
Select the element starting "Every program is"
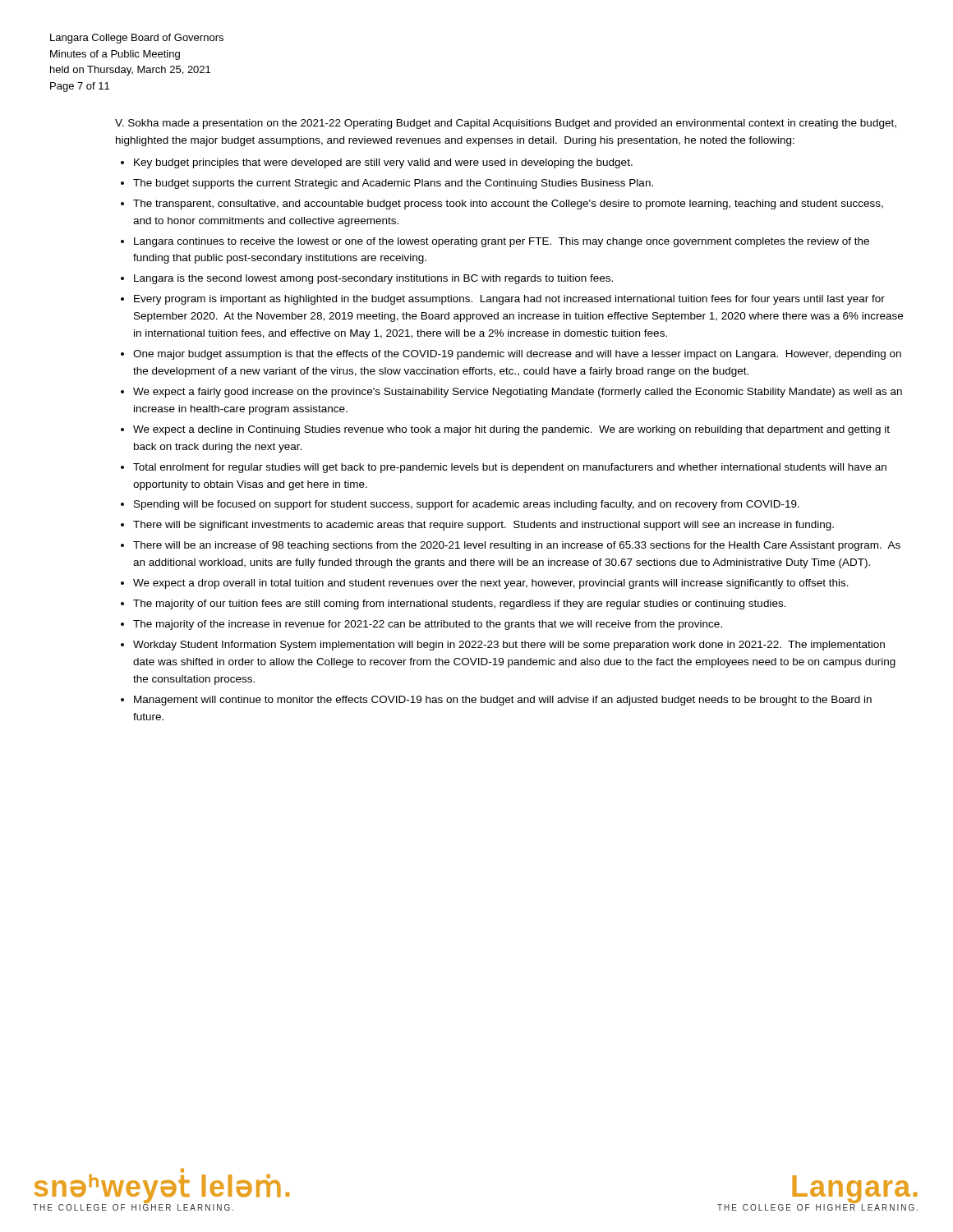pos(518,316)
